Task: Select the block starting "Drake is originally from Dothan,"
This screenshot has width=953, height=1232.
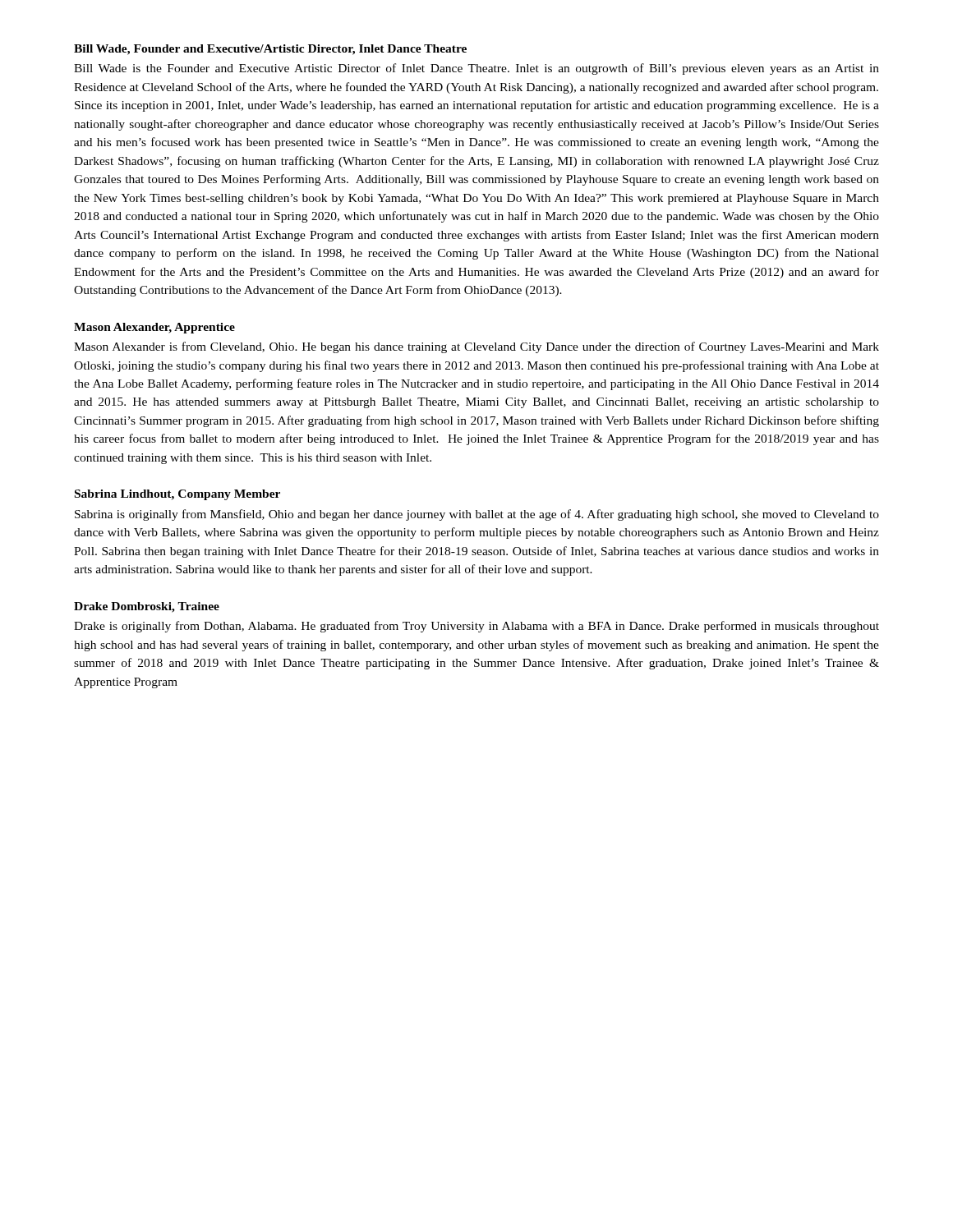Action: pos(476,653)
